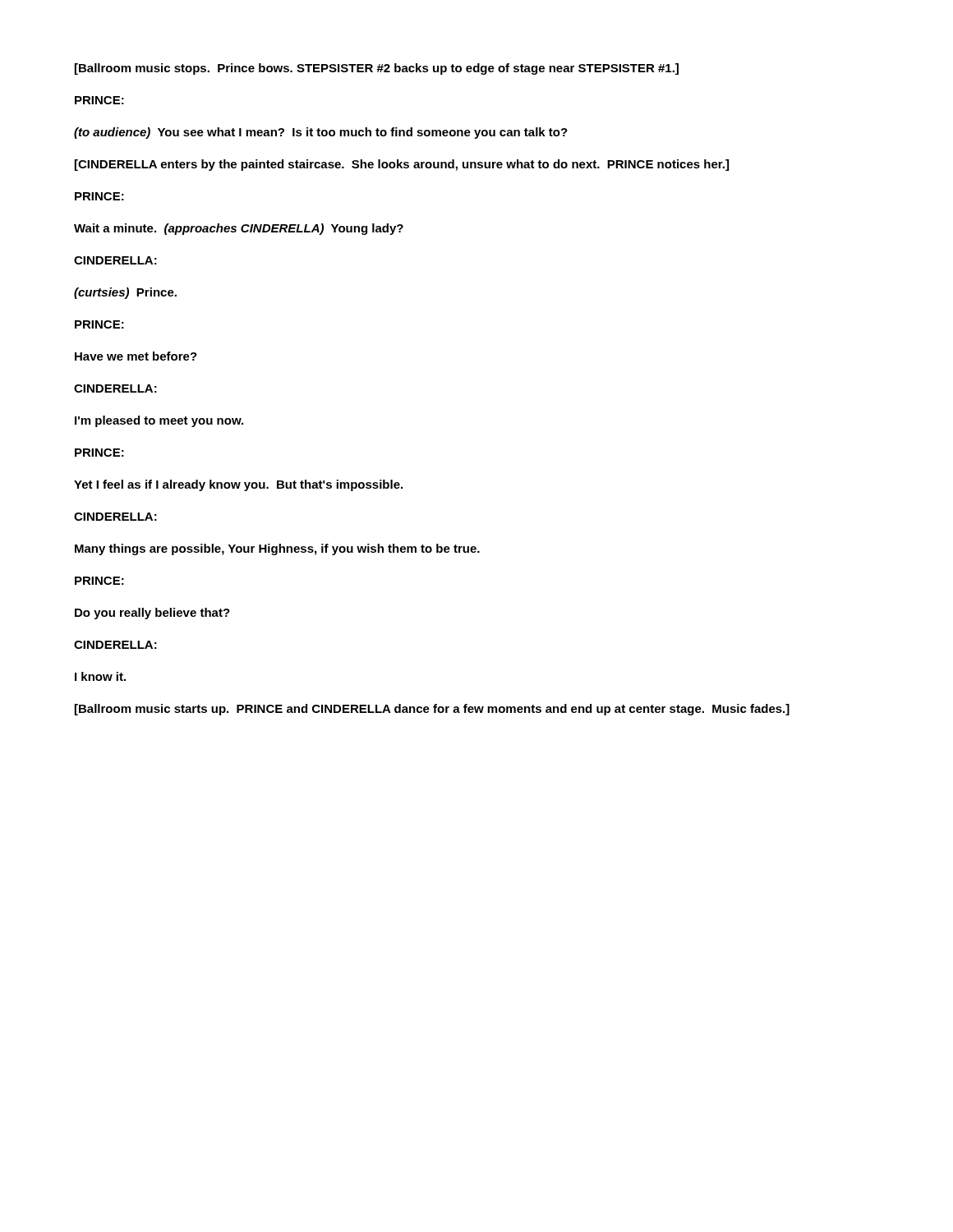
Task: Find the element starting "I'm pleased to meet"
Action: tap(159, 420)
